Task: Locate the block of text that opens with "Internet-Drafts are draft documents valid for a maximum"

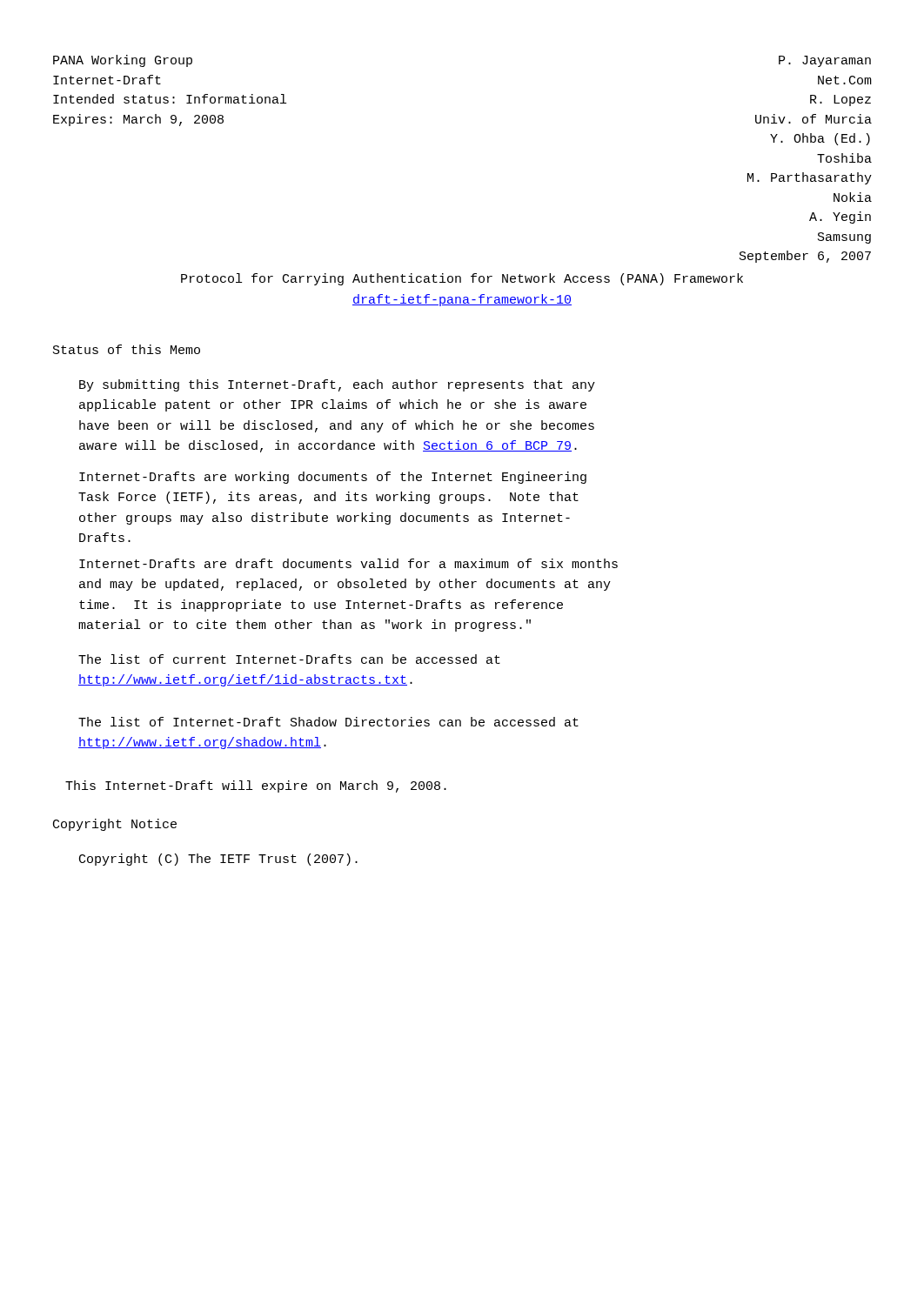Action: tap(348, 595)
